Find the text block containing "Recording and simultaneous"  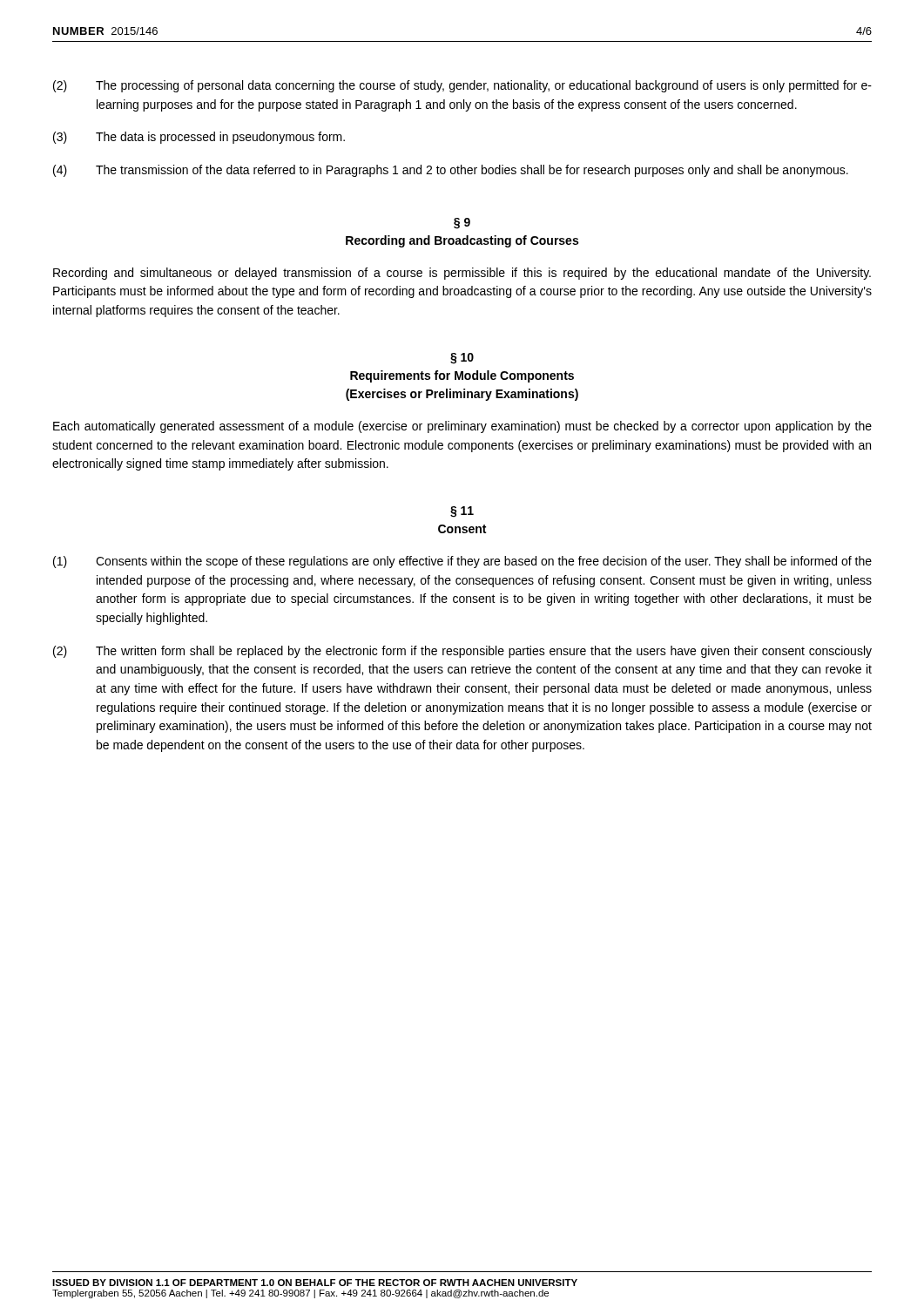click(462, 291)
